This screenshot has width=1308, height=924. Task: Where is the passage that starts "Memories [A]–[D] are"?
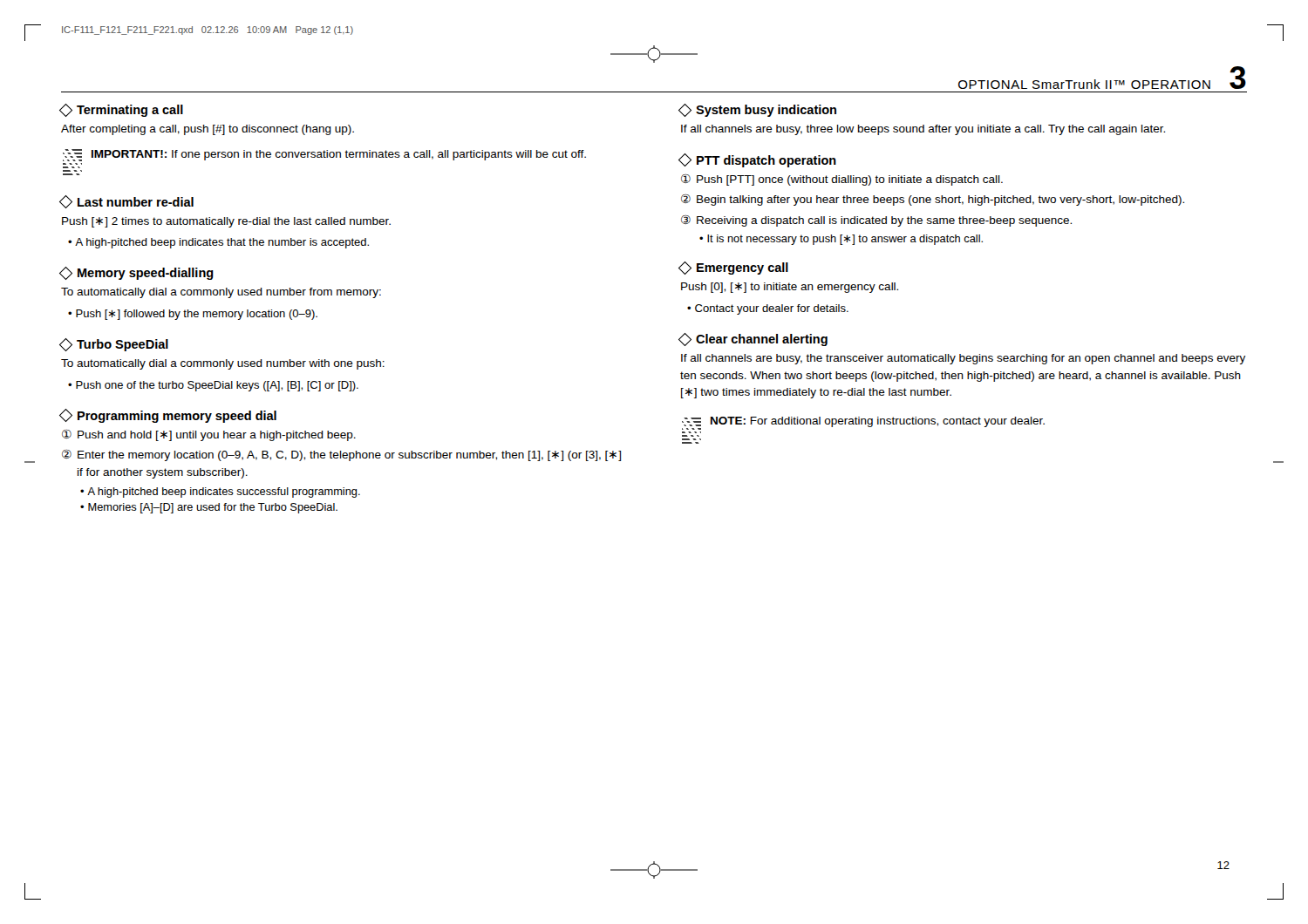coord(213,506)
